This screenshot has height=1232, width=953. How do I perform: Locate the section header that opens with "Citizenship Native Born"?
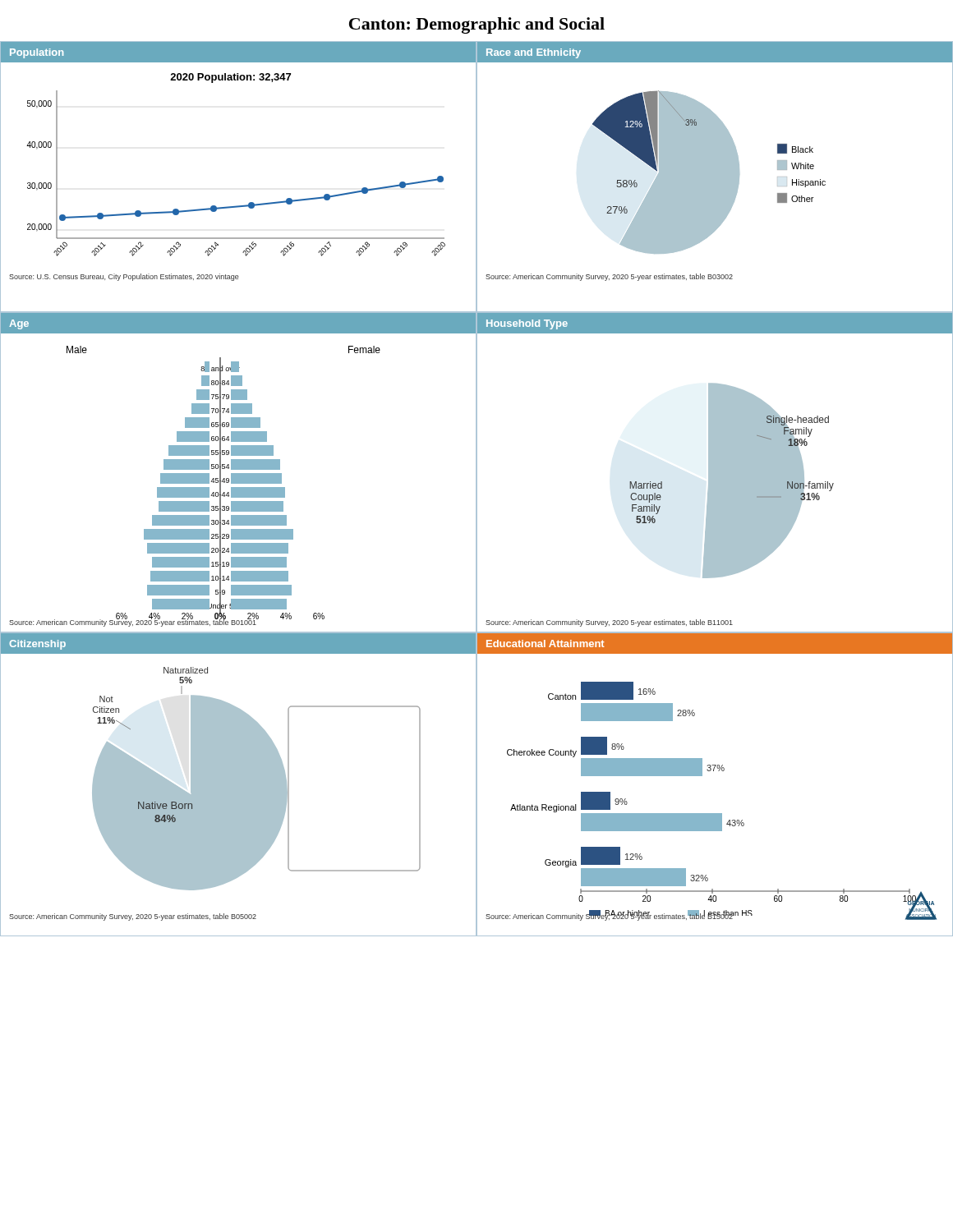coord(238,779)
